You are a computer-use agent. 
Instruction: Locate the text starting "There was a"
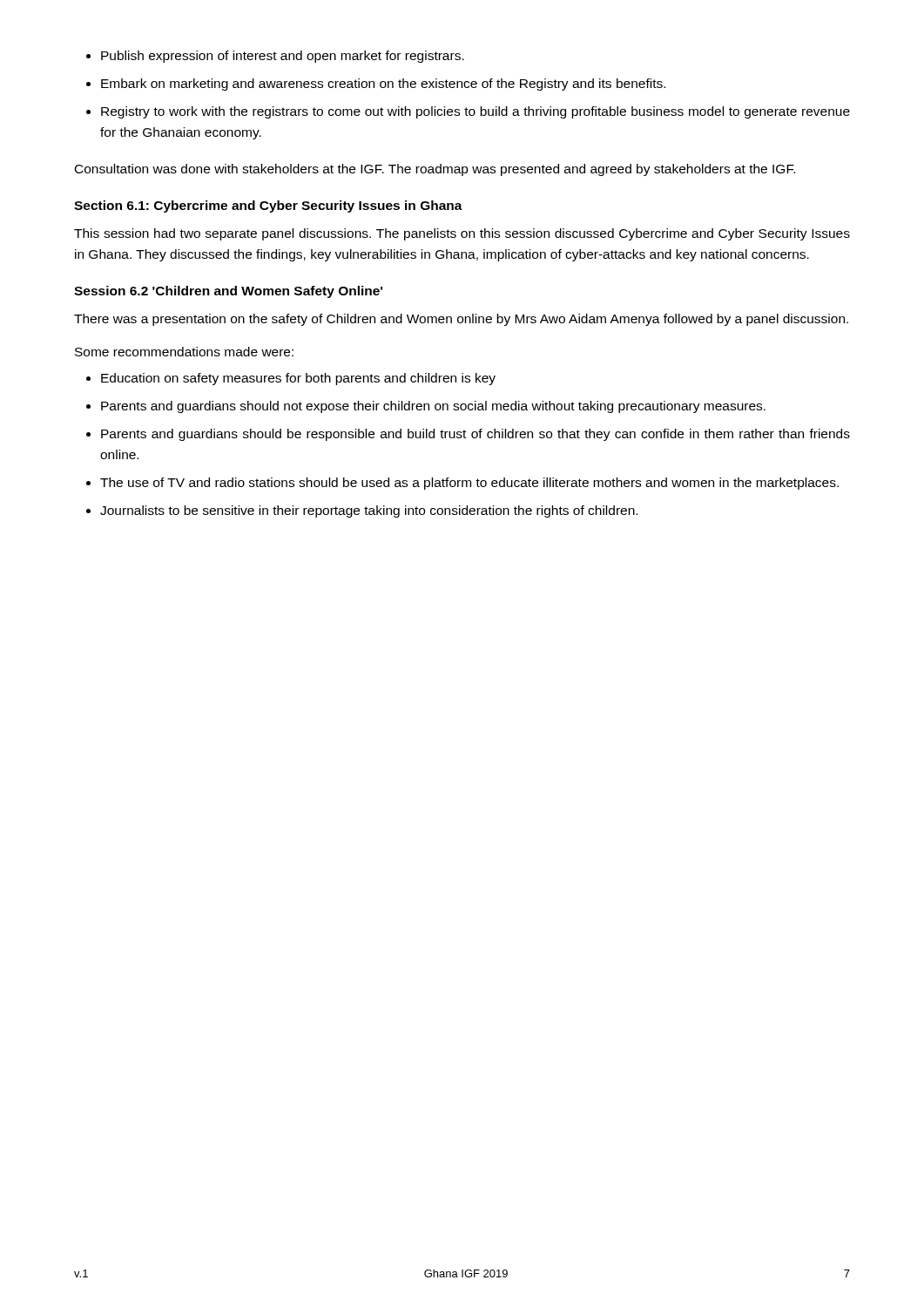(x=462, y=319)
